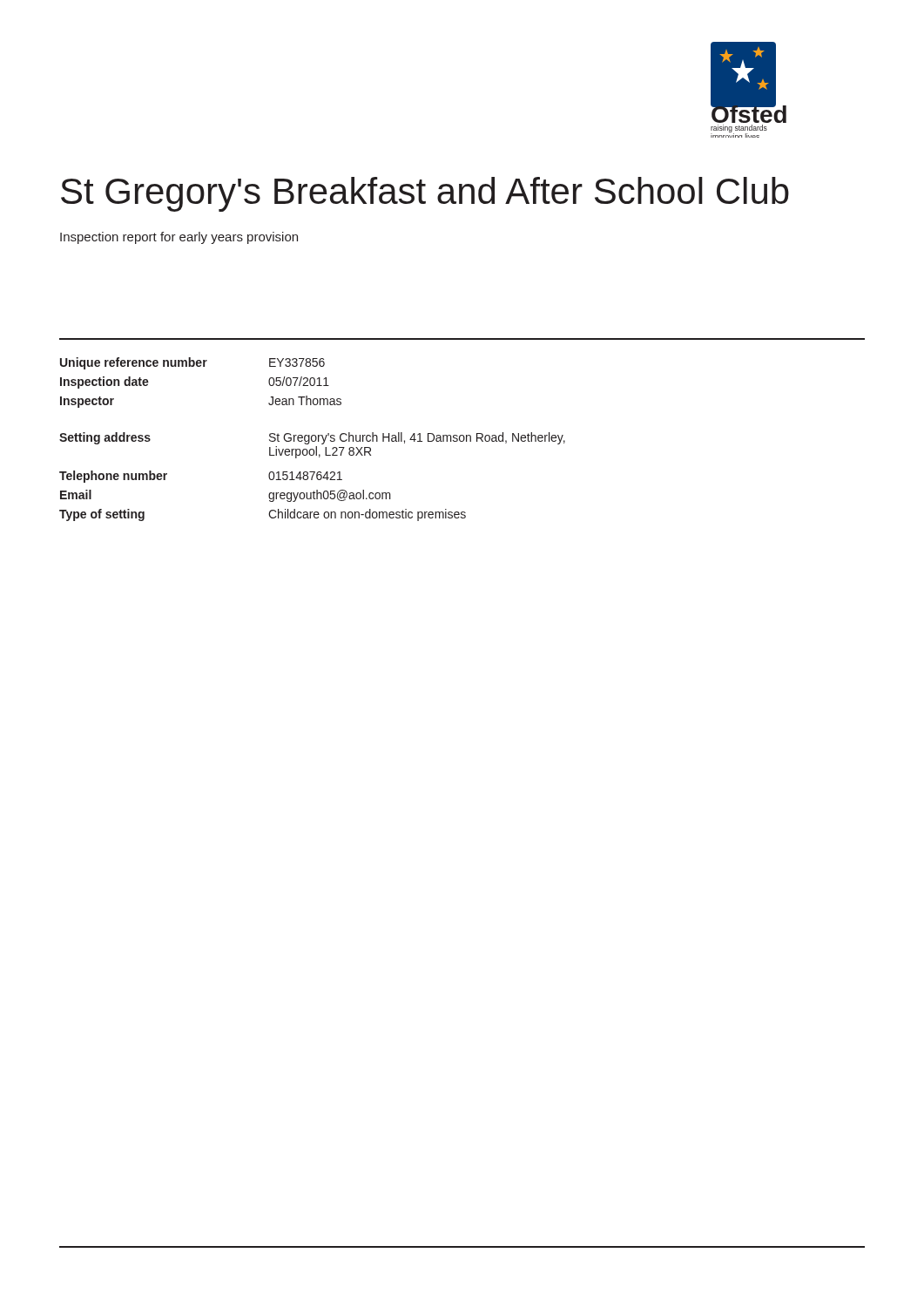924x1307 pixels.
Task: Navigate to the text starting "St Gregory's Breakfast and"
Action: click(x=462, y=207)
